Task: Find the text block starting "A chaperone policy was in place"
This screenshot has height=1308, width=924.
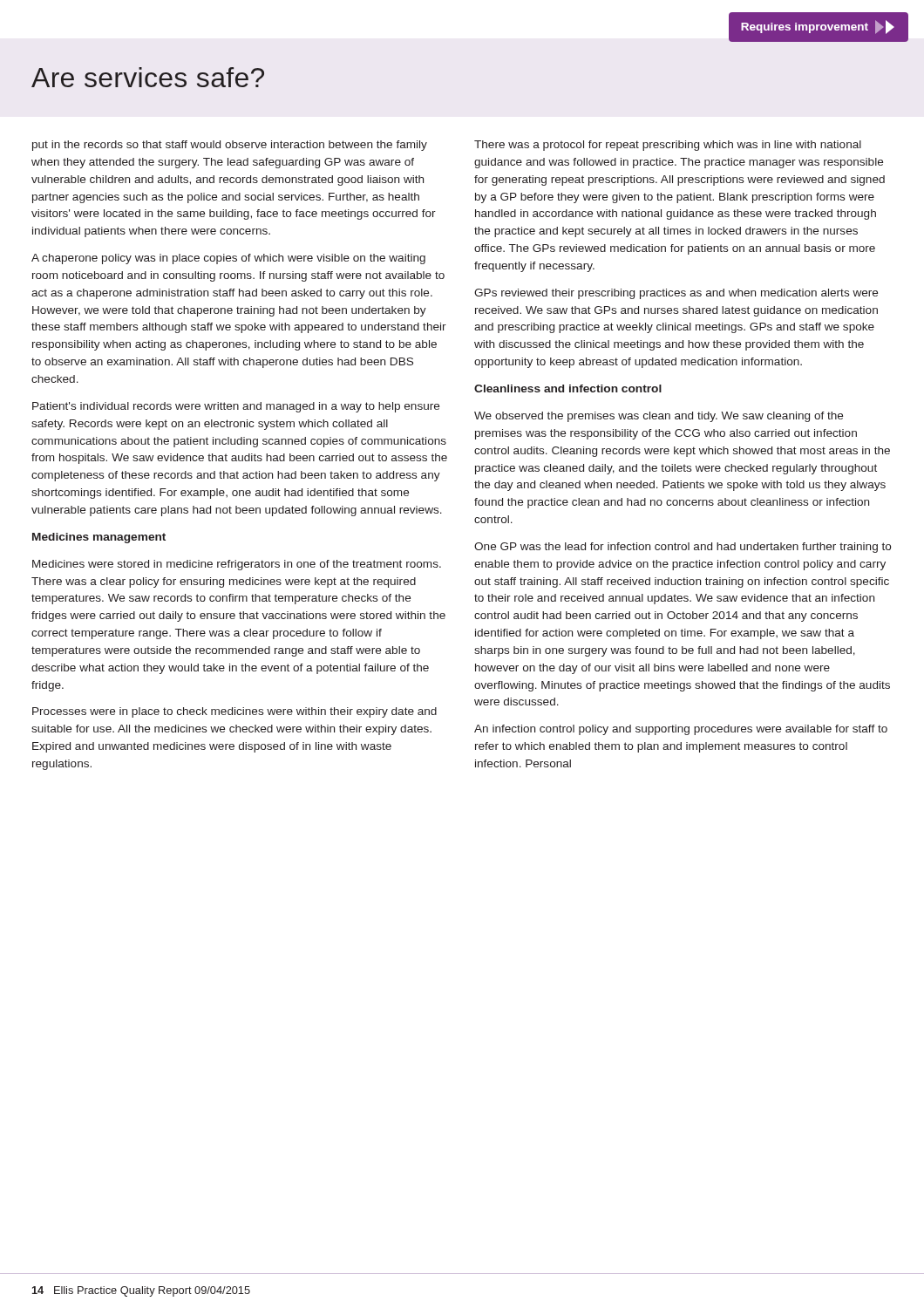Action: 241,319
